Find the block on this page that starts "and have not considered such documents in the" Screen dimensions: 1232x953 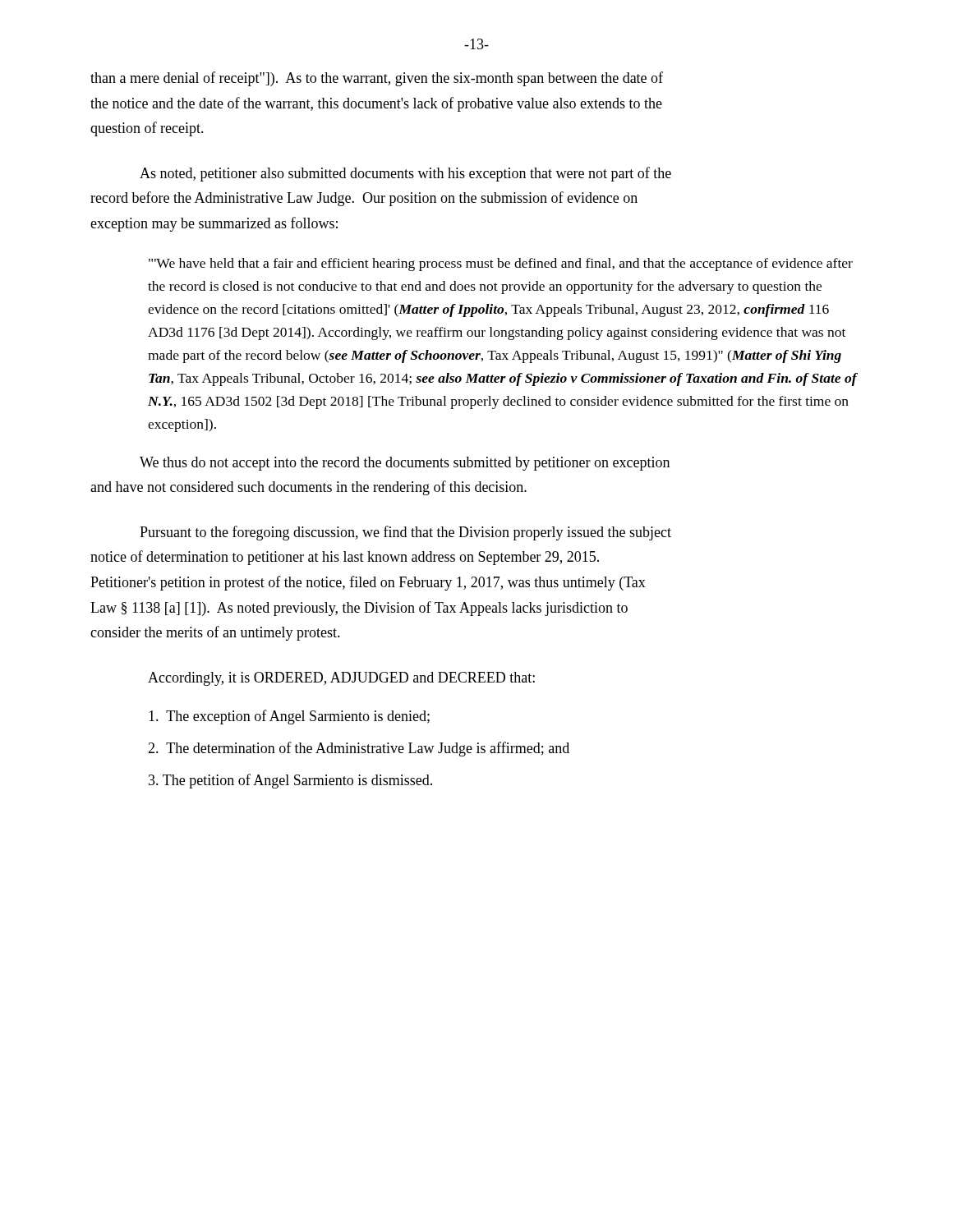click(x=309, y=487)
